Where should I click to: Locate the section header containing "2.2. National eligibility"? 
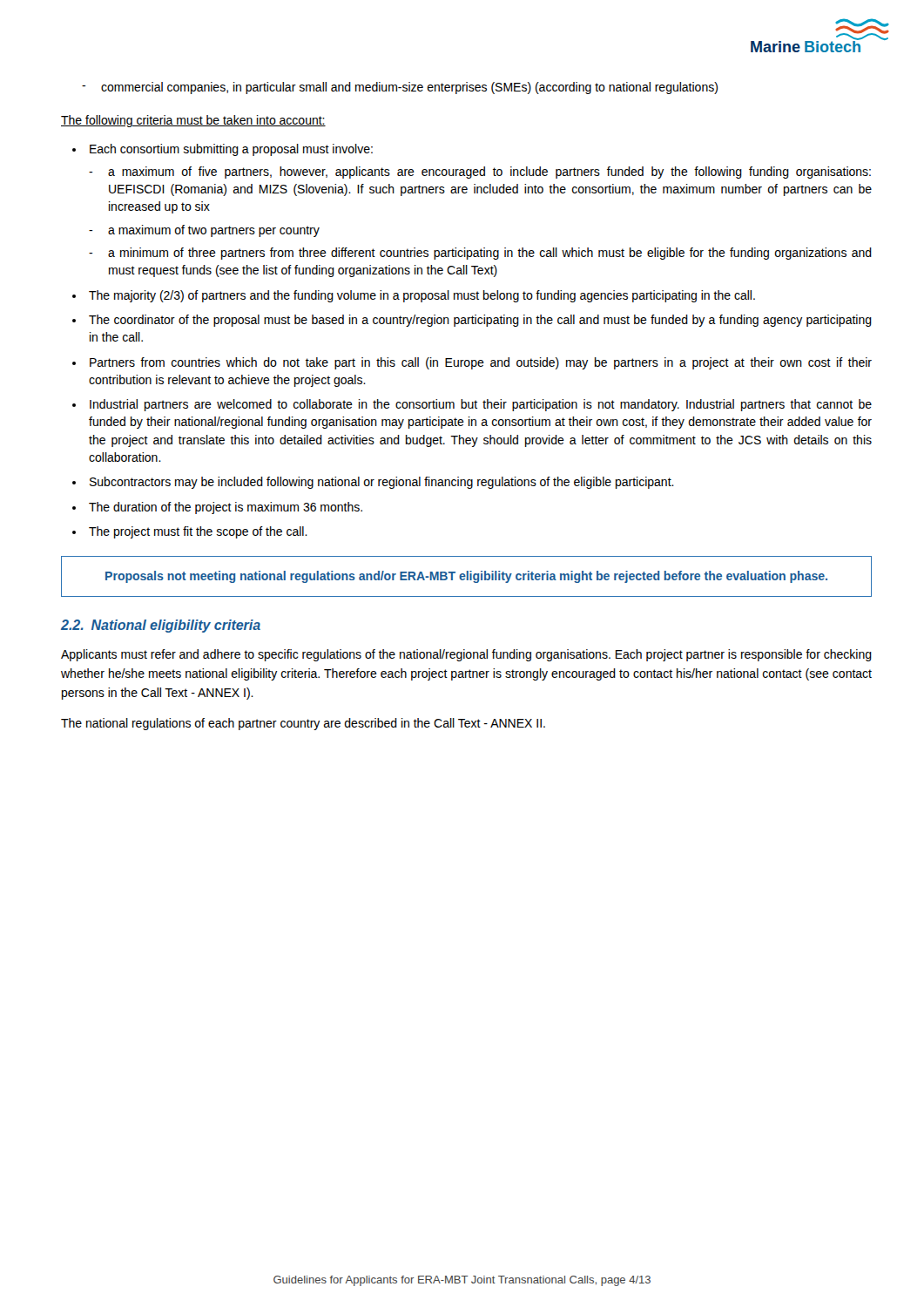161,625
